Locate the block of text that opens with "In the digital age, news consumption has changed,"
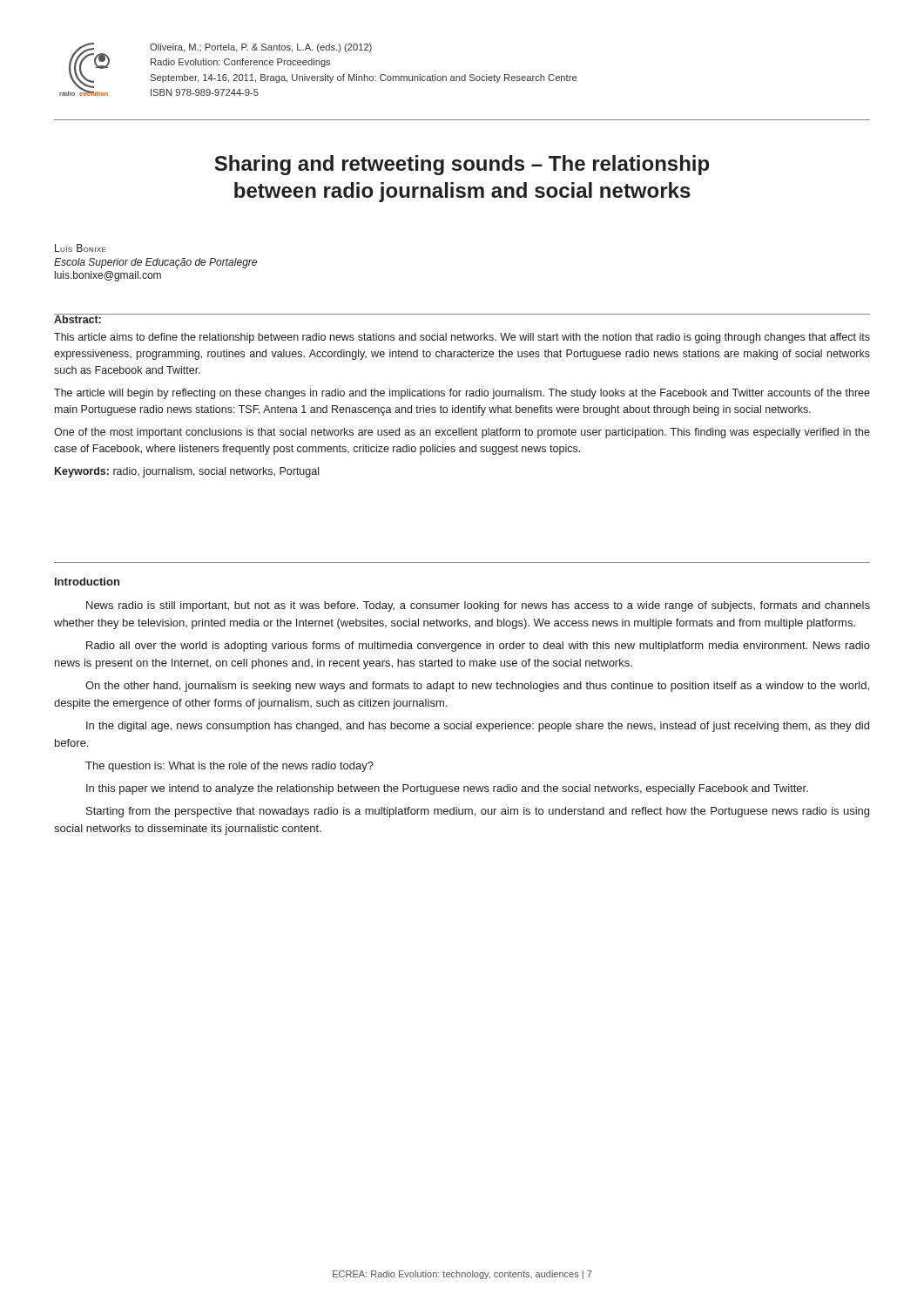924x1307 pixels. 462,734
